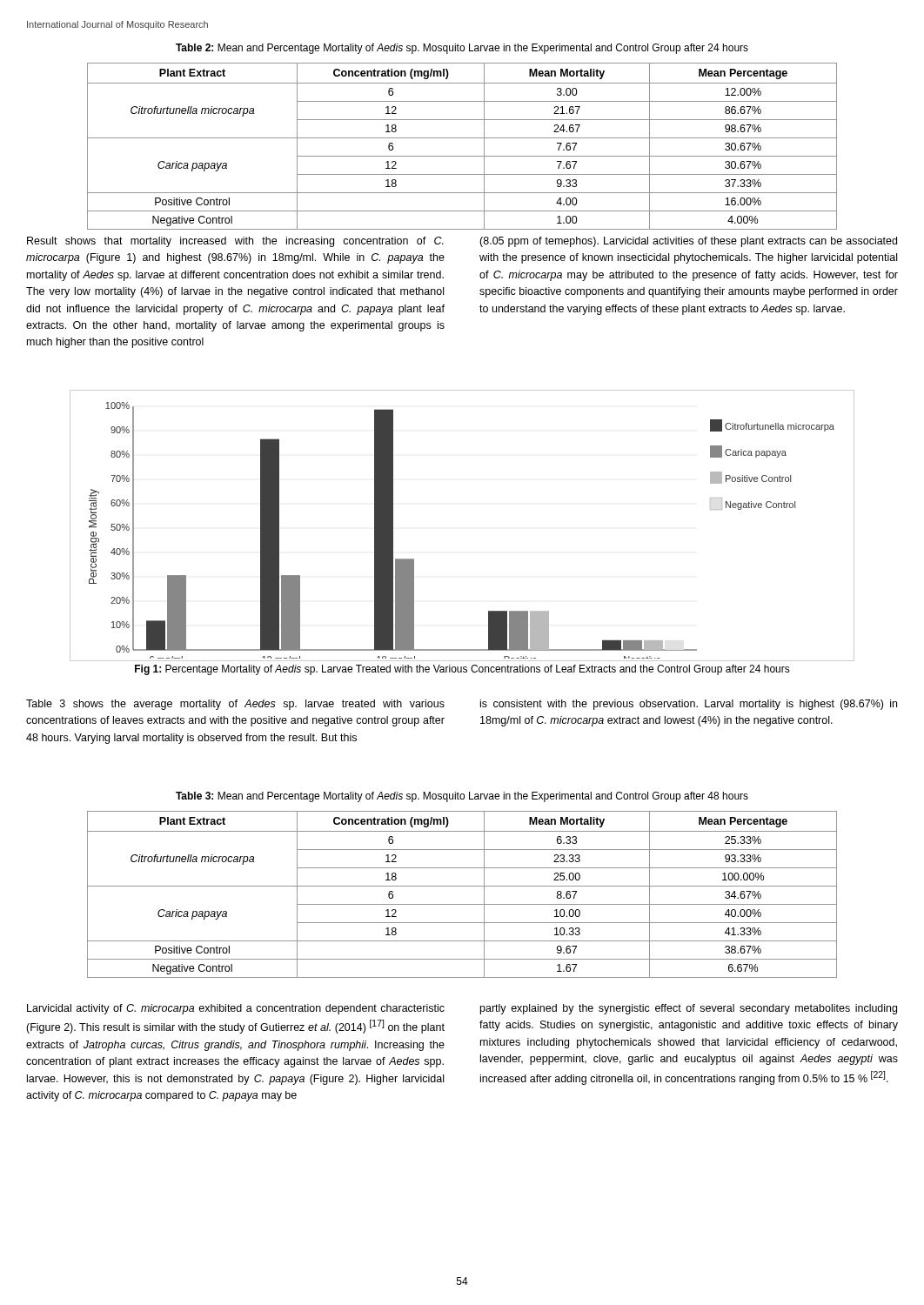
Task: Locate the text starting "Table 3 shows the average"
Action: pos(235,721)
